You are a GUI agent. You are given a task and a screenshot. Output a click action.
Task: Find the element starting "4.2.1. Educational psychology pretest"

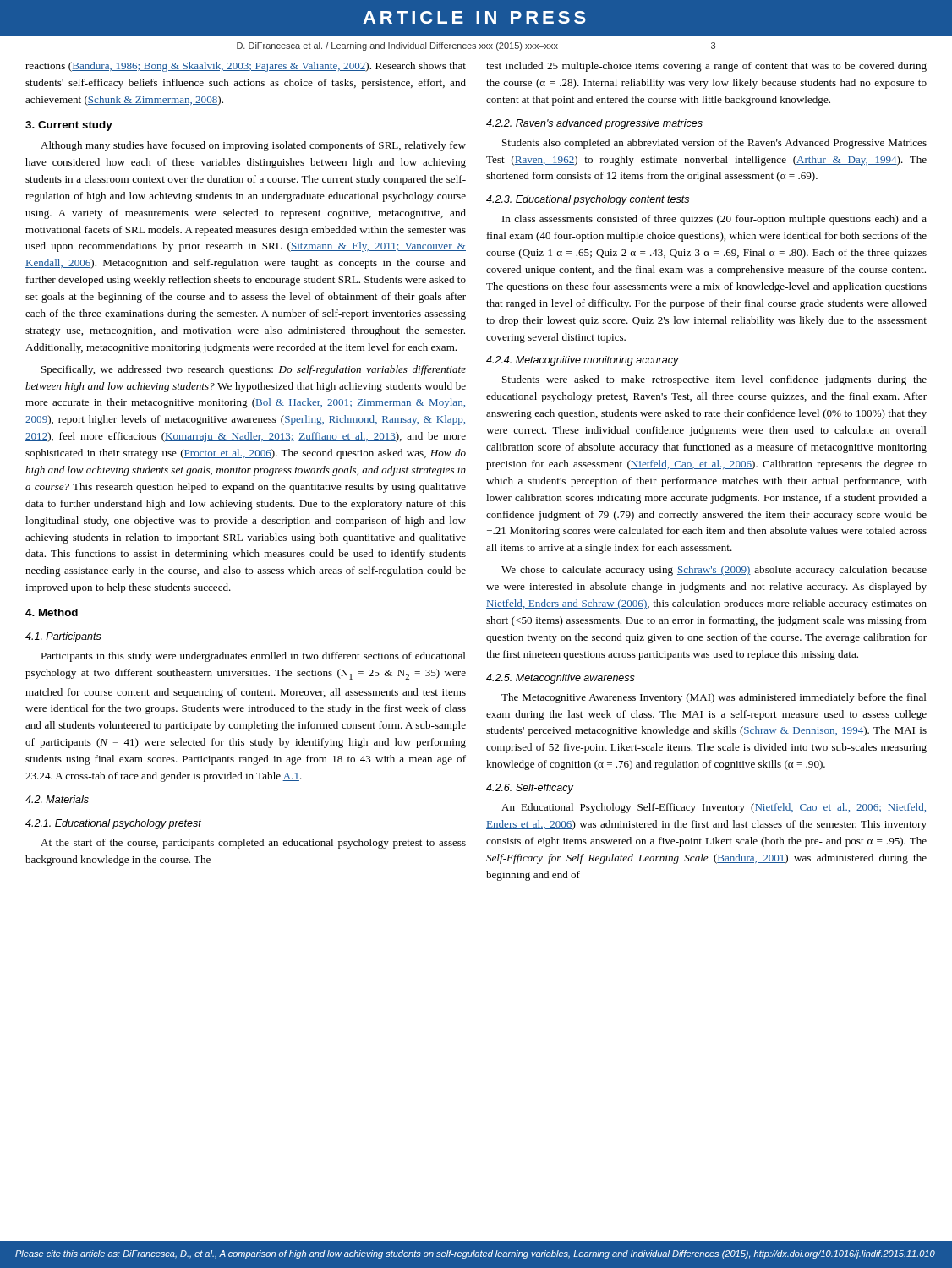point(113,823)
